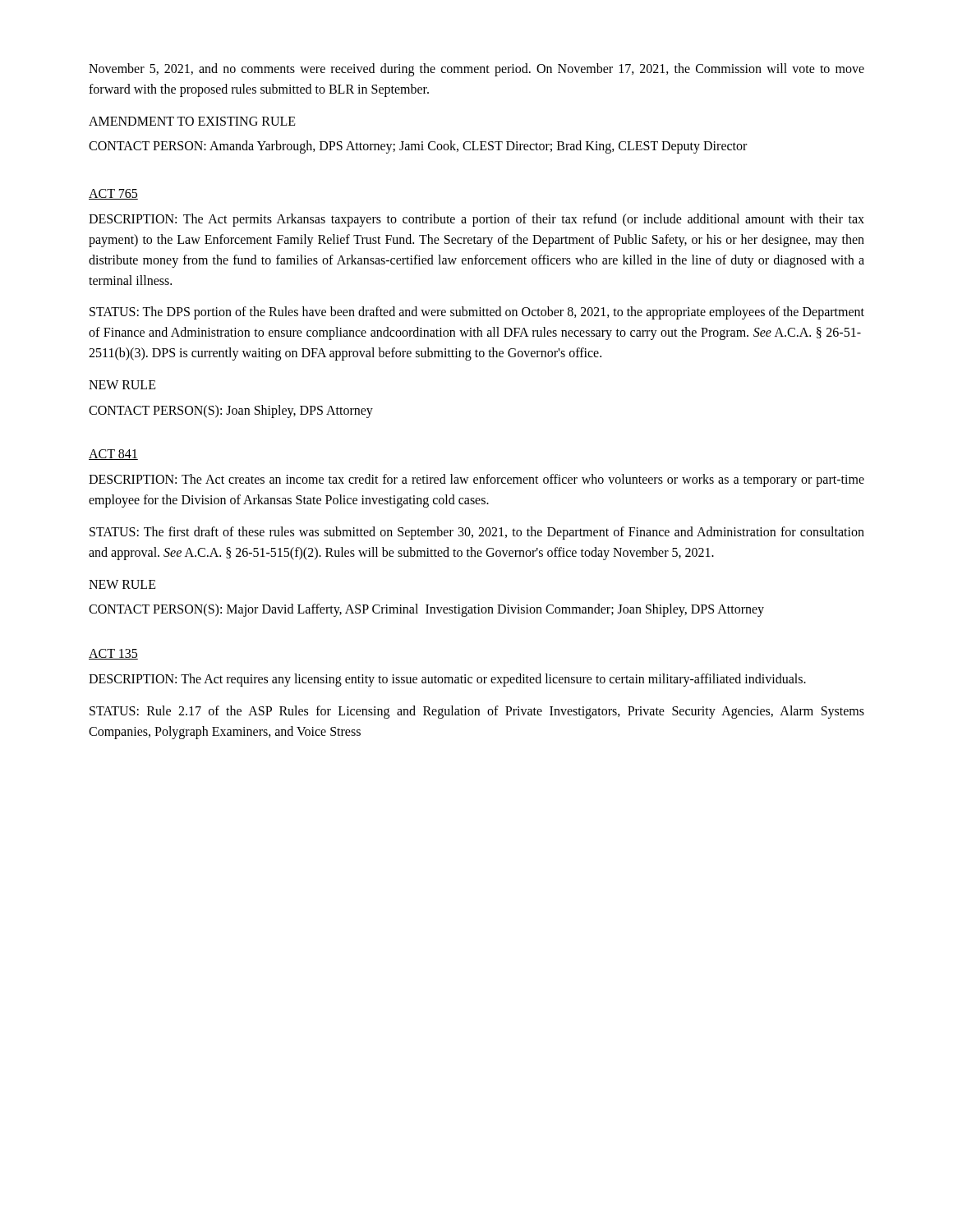Click on the section header that says "ACT 841"
953x1232 pixels.
point(113,454)
